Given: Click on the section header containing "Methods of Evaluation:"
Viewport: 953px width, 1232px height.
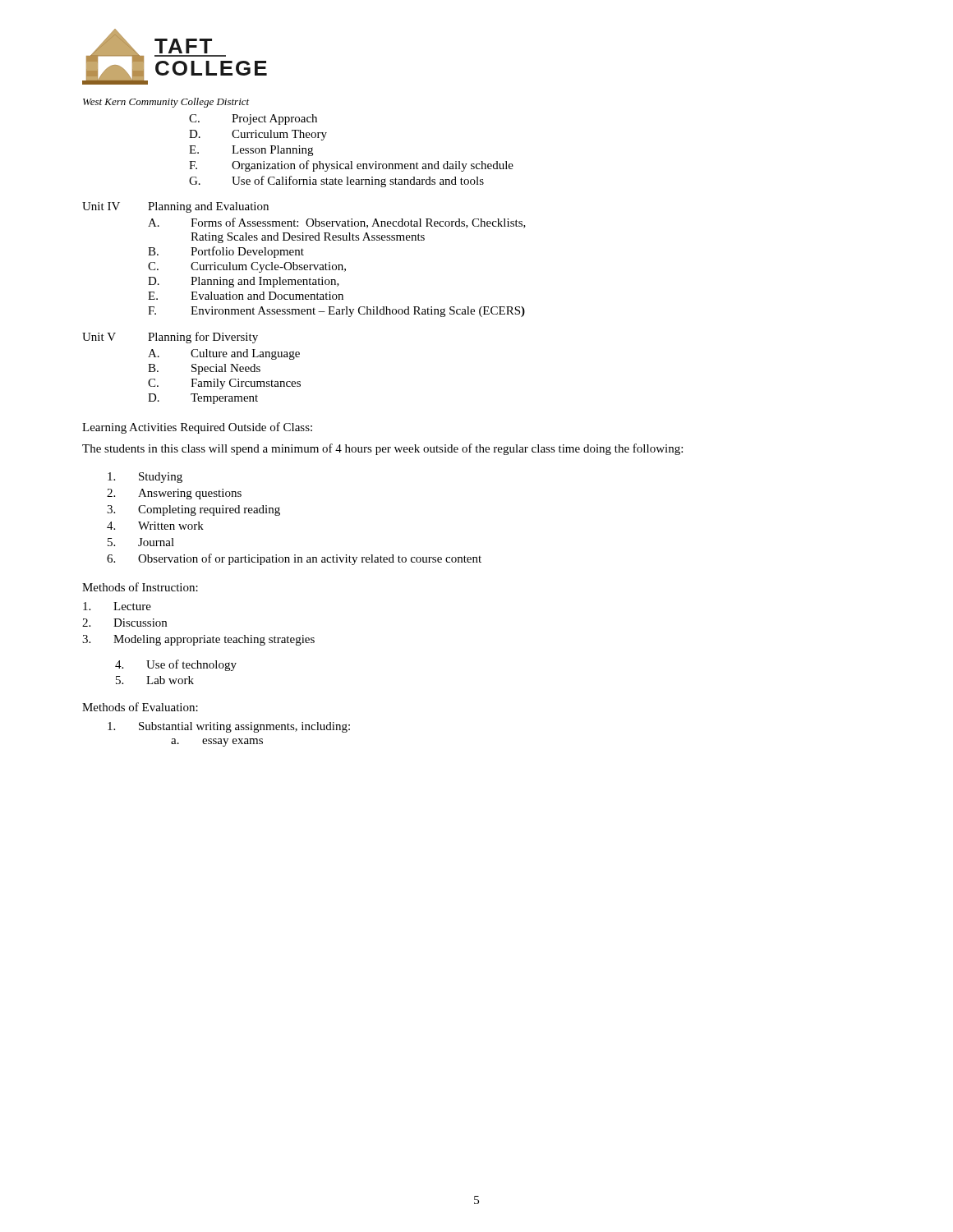Looking at the screenshot, I should 140,707.
